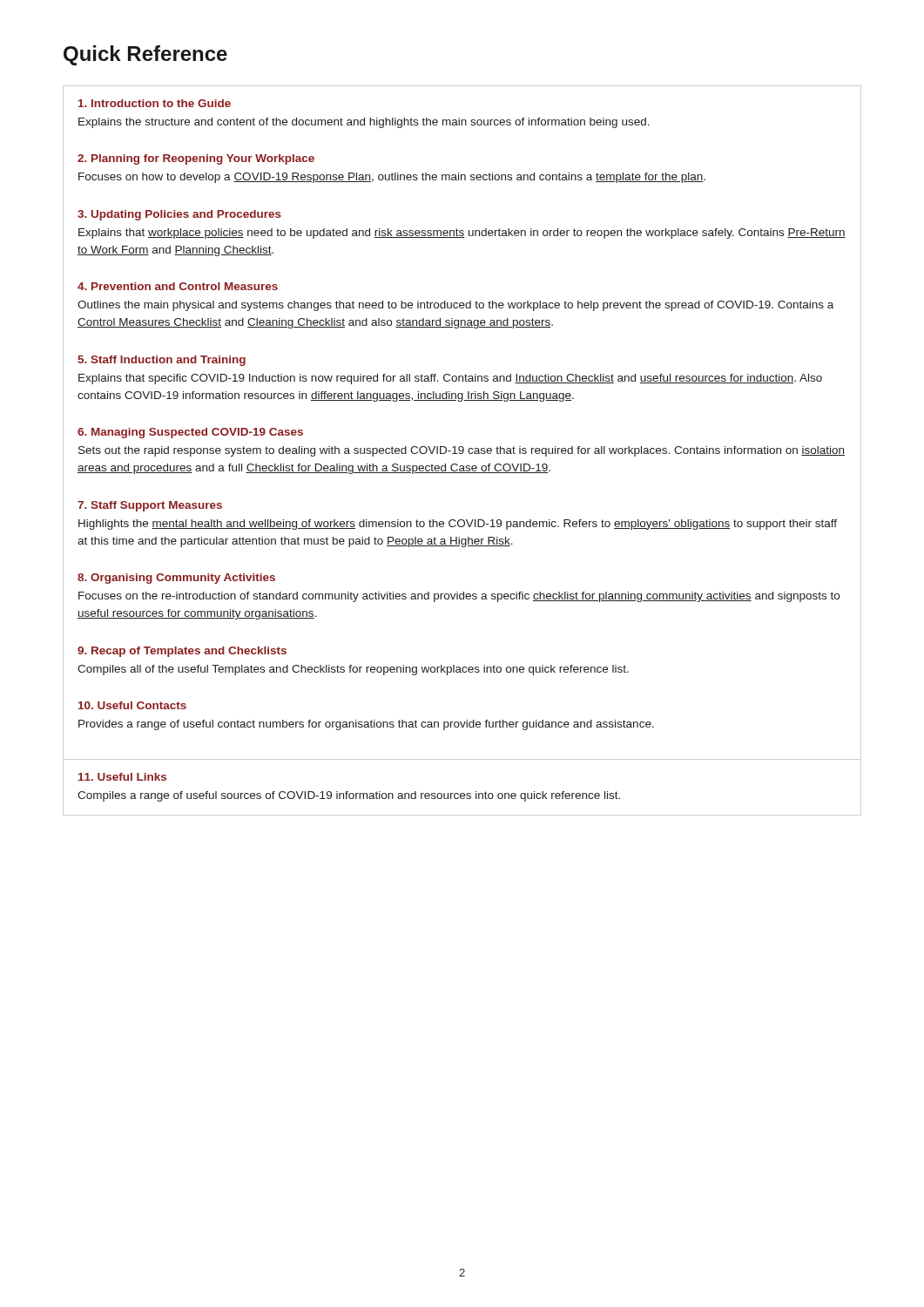Find the section header on this page that starts "8. Organising Community Activities Focuses on the"
The width and height of the screenshot is (924, 1307).
pyautogui.click(x=462, y=597)
